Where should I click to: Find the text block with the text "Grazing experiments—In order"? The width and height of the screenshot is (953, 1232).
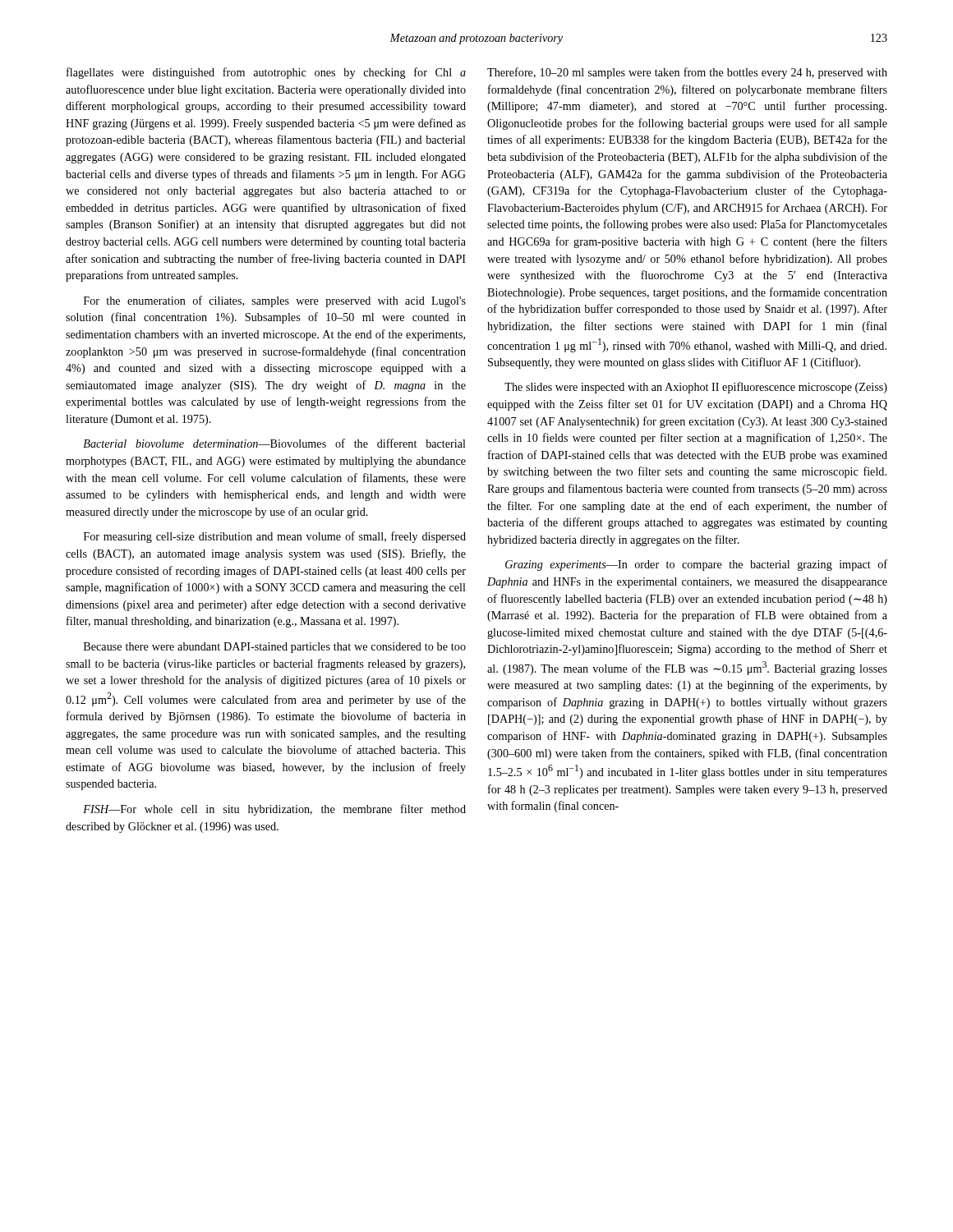tap(687, 685)
